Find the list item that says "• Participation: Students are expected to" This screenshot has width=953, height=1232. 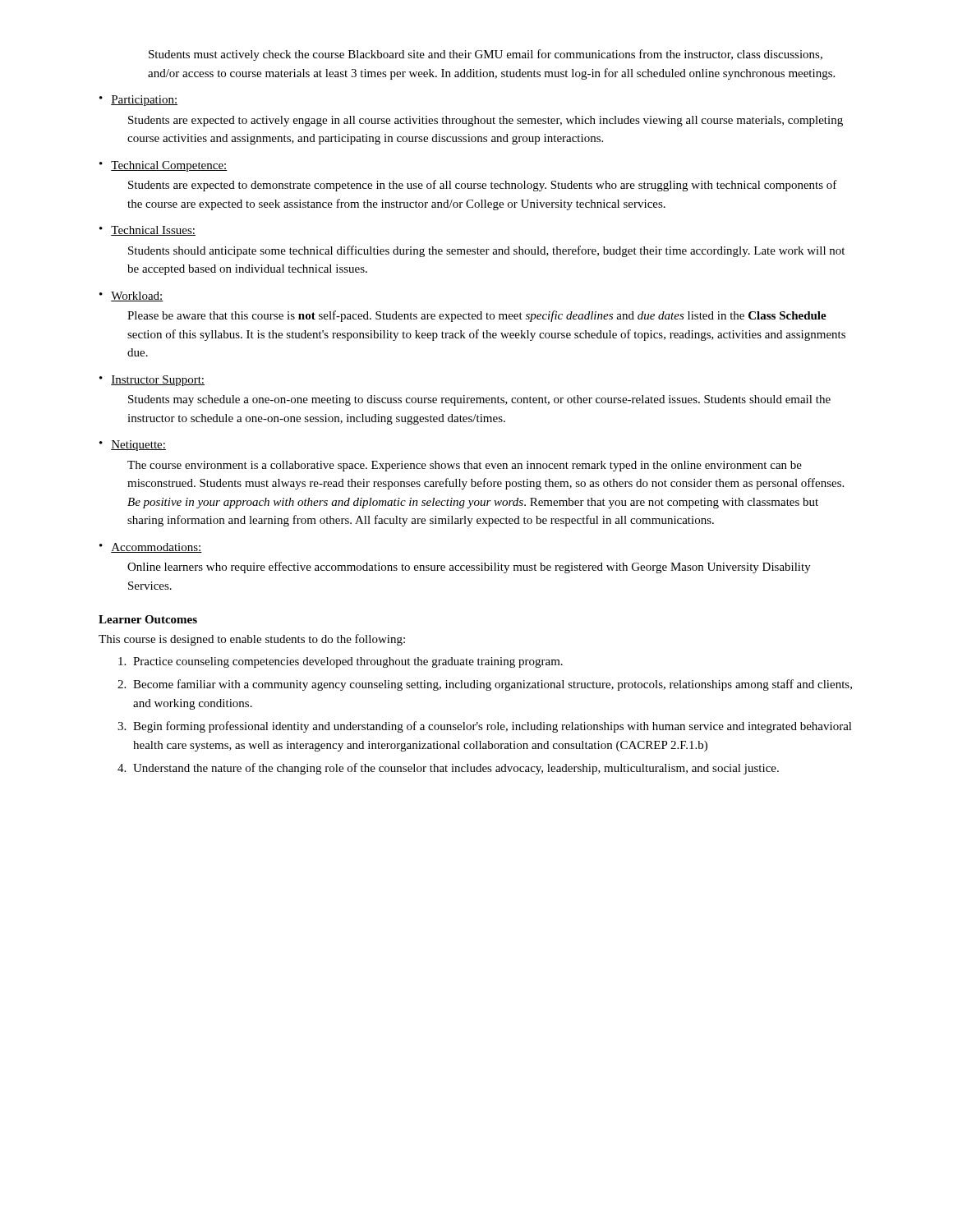pyautogui.click(x=476, y=119)
